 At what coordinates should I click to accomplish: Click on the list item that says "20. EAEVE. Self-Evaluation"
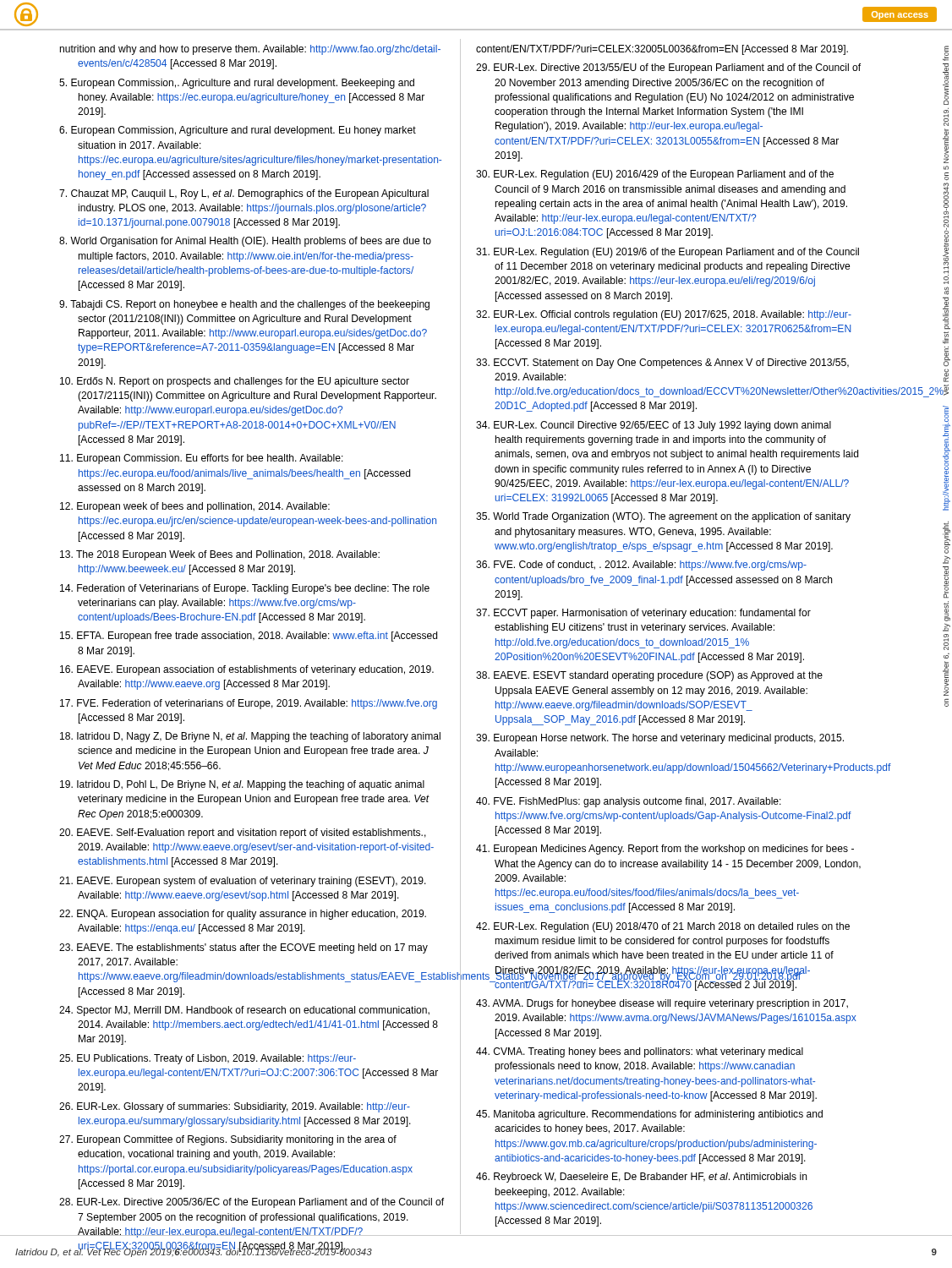[247, 847]
